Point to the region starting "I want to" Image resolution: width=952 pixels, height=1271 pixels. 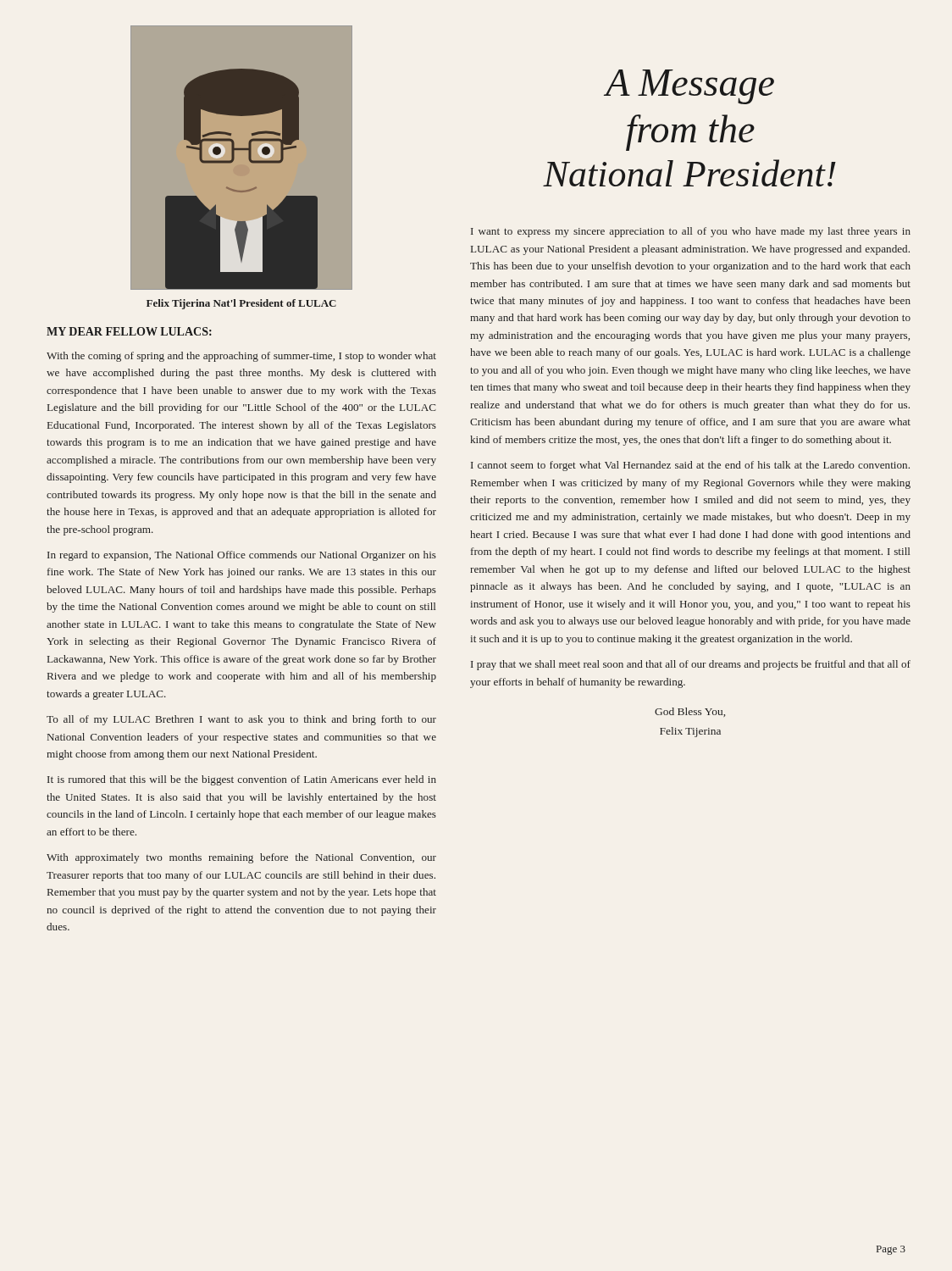point(690,335)
